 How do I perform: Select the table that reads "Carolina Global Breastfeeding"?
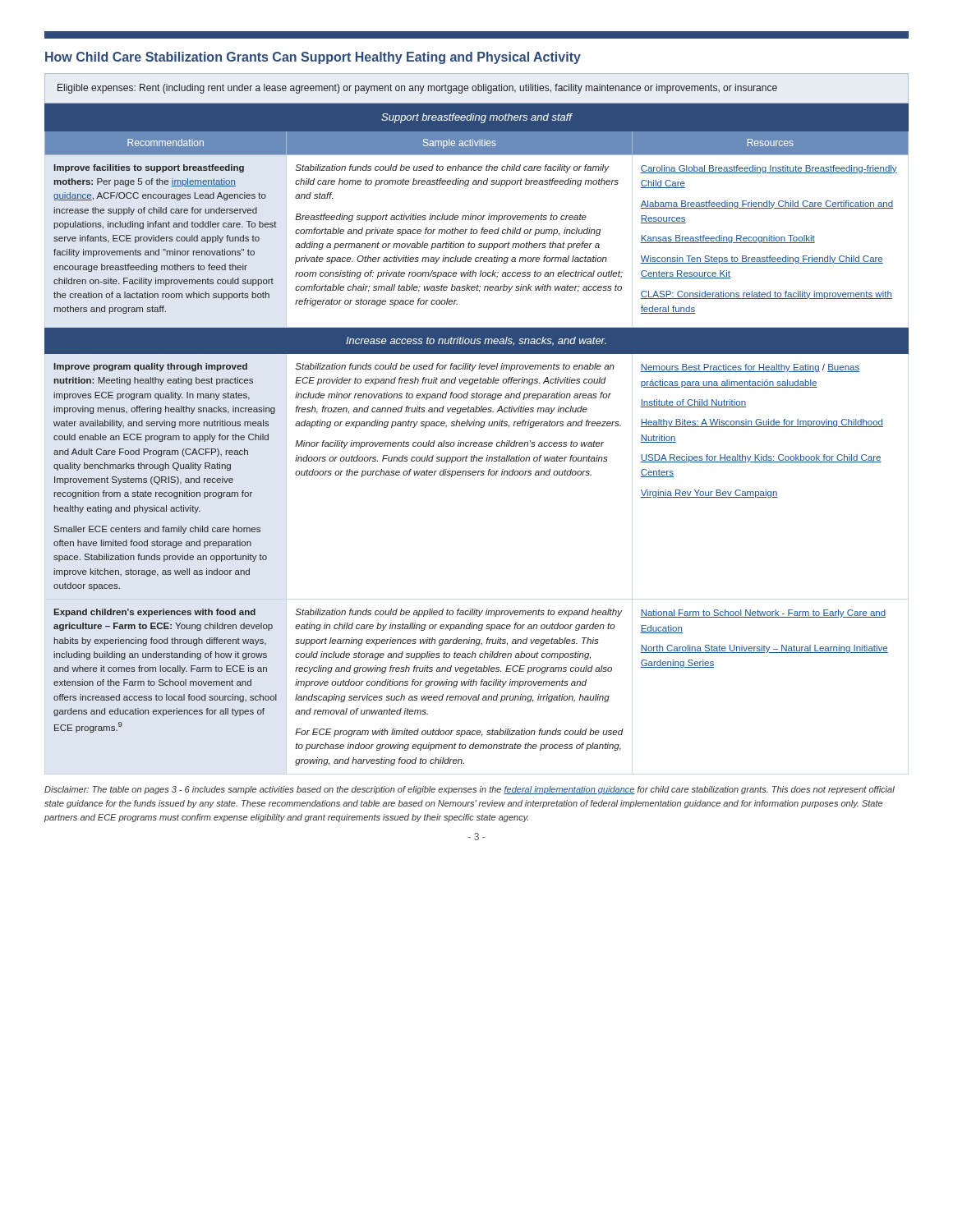(476, 439)
